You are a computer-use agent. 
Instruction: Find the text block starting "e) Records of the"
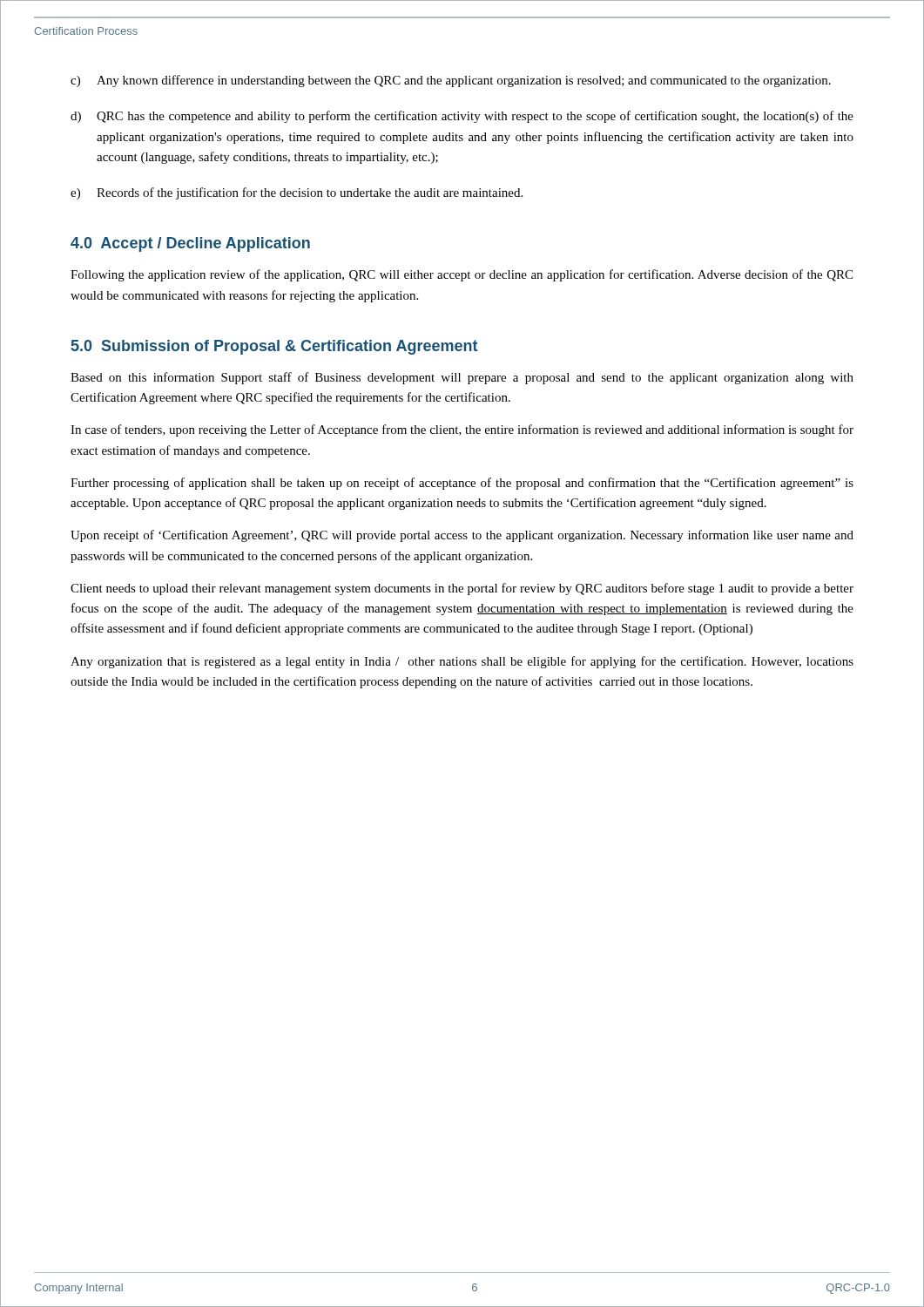pos(462,193)
